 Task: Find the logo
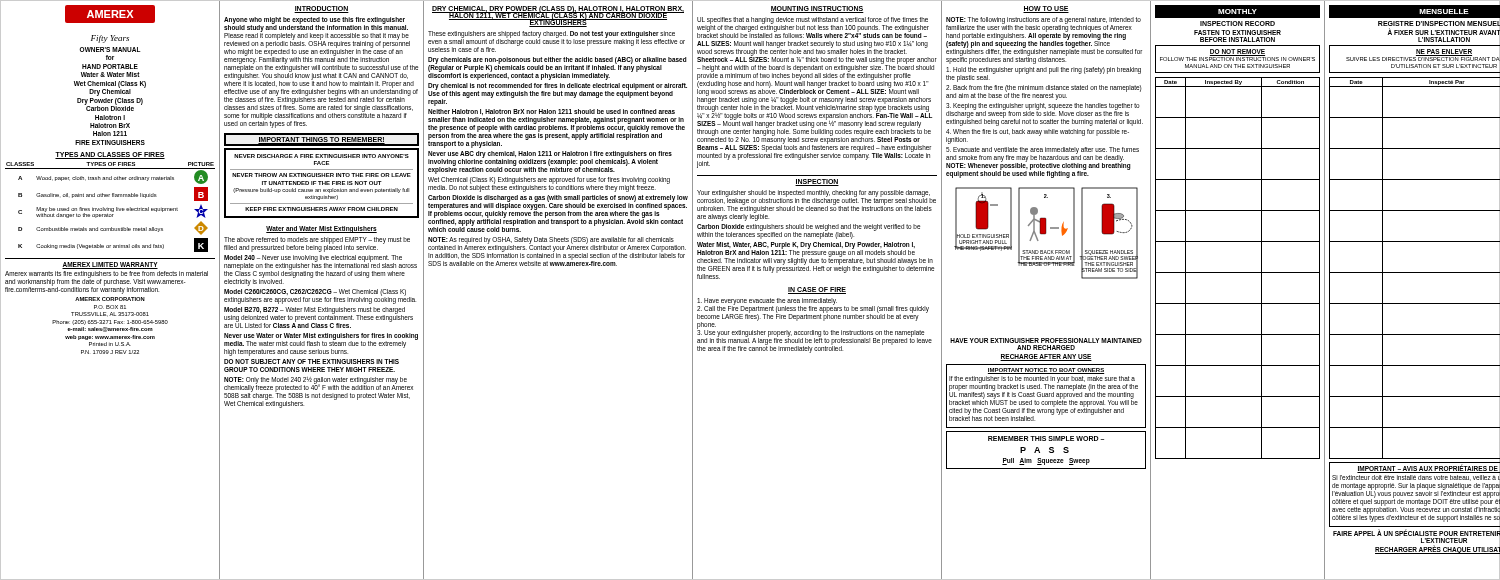point(110,24)
